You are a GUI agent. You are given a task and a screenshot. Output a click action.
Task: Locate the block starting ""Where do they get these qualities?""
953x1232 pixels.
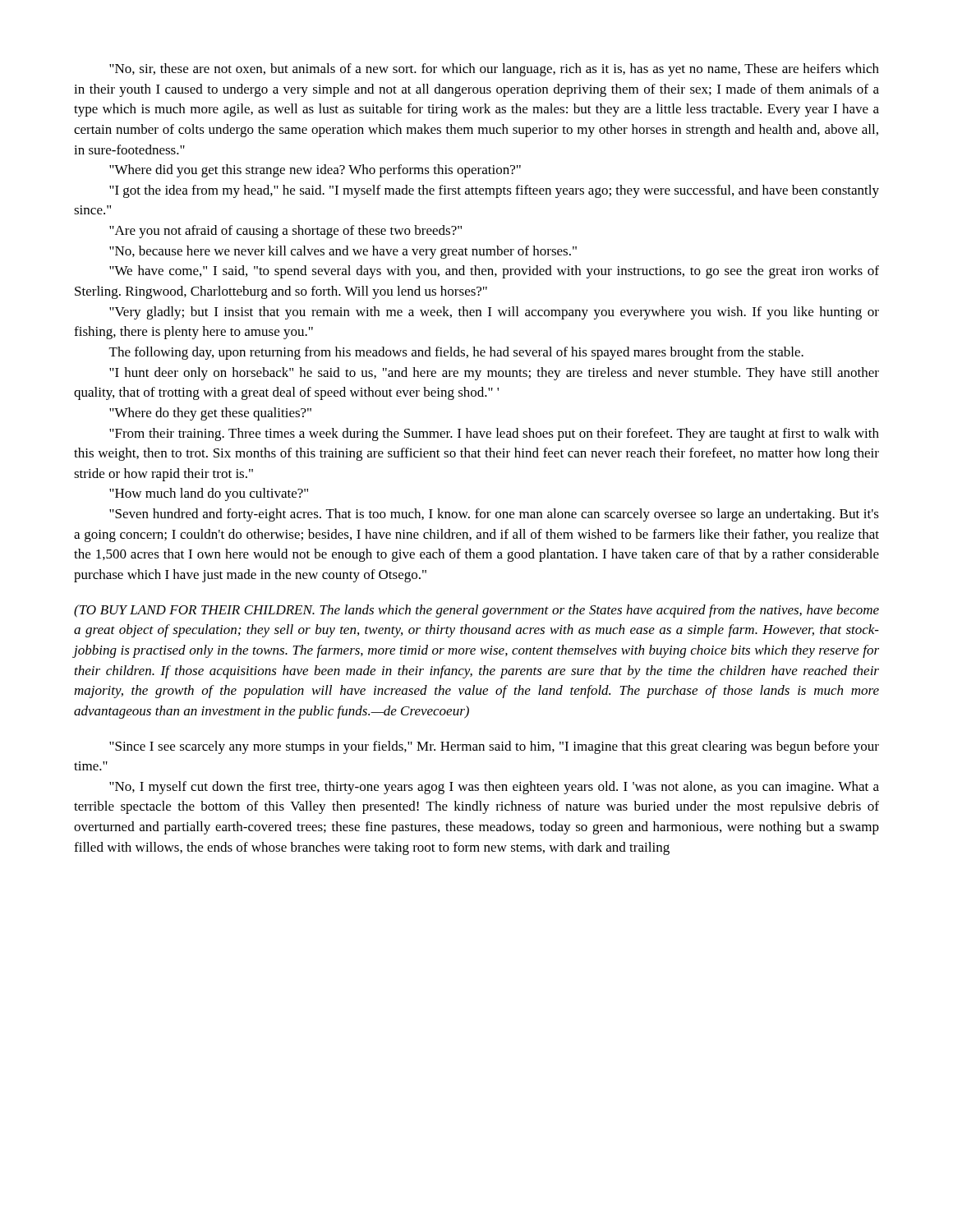[210, 414]
